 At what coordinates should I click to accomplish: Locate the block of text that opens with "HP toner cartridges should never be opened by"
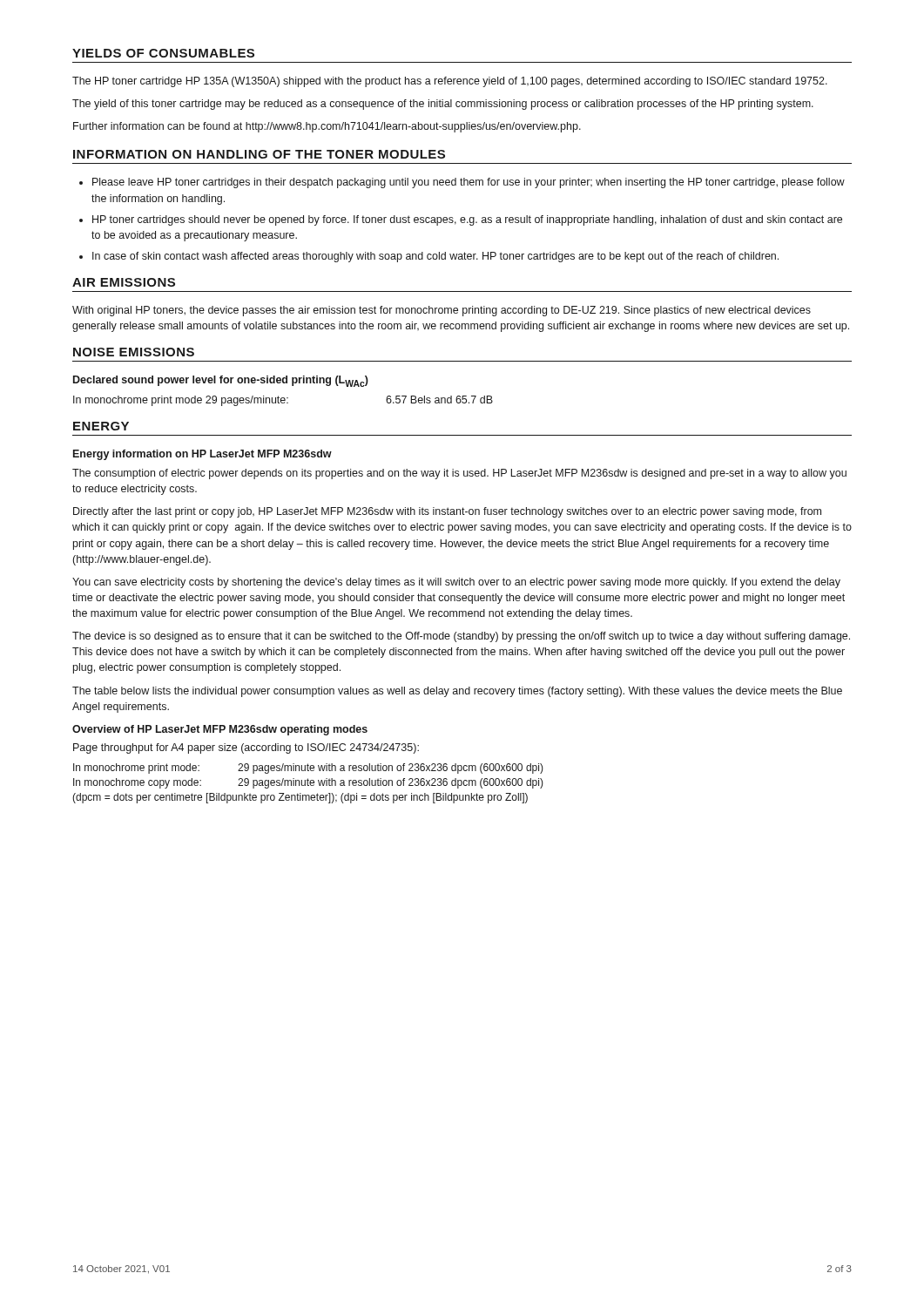pos(467,227)
